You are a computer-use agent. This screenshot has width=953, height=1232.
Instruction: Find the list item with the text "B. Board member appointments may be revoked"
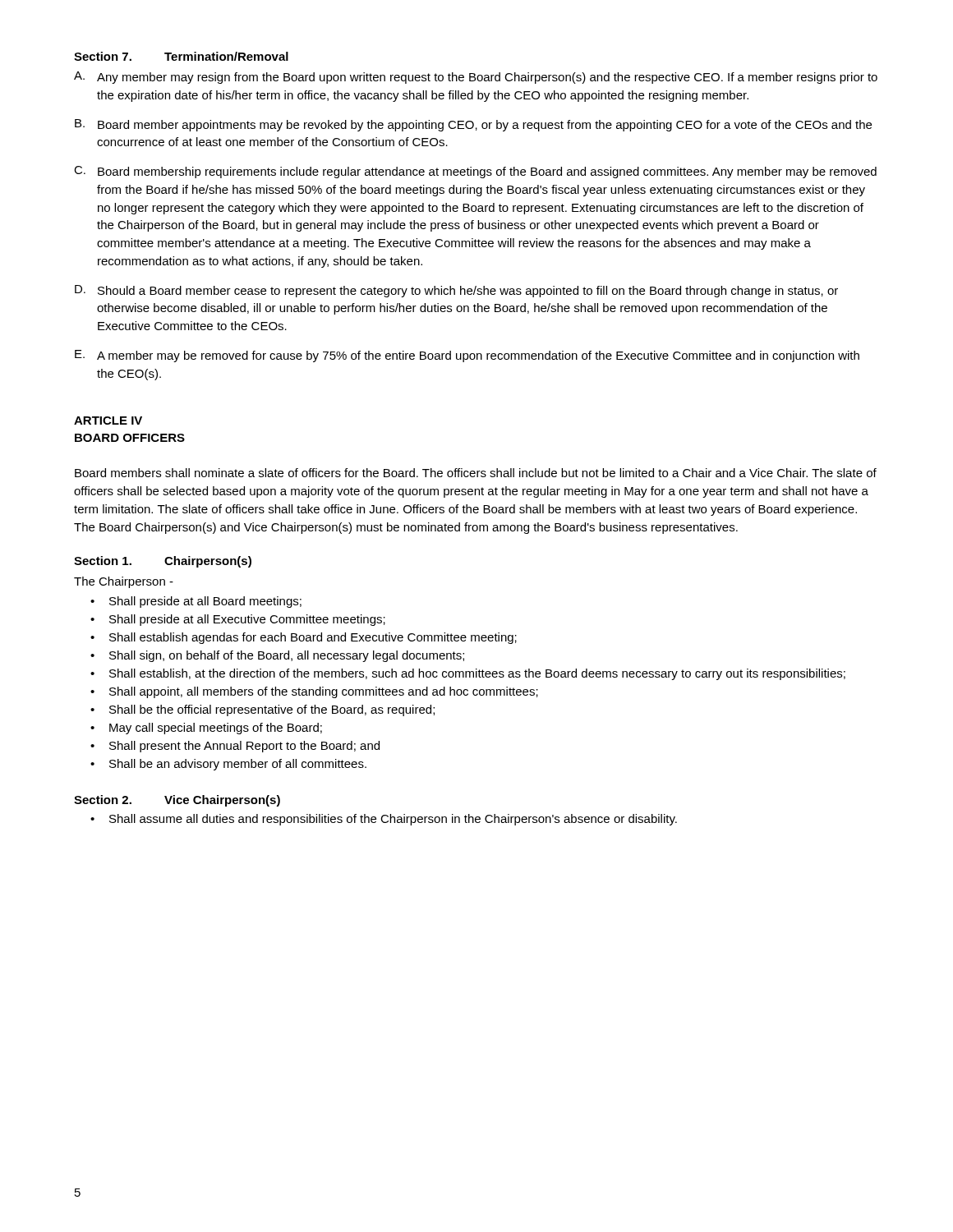(x=476, y=133)
